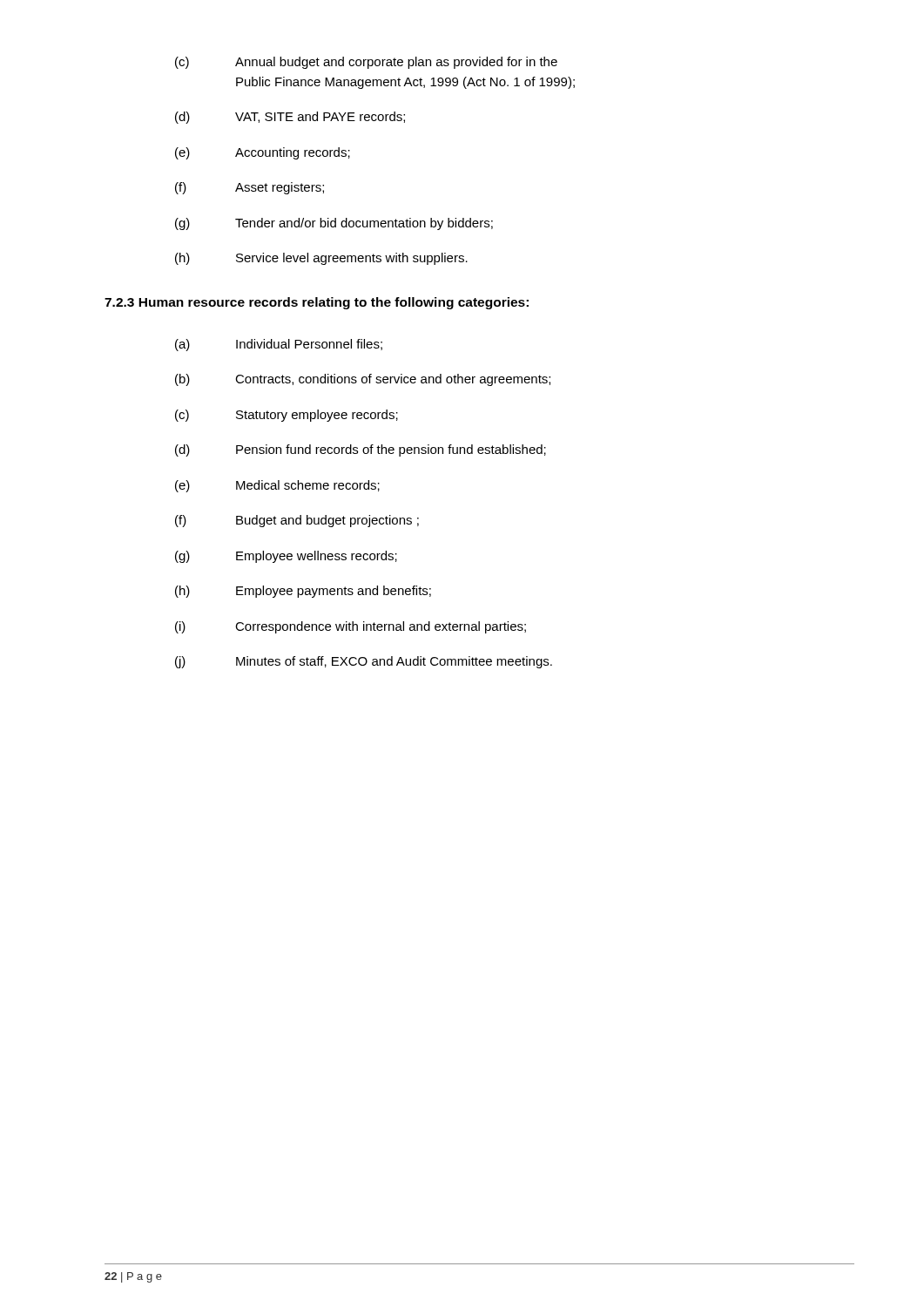Select the element starting "(b) Contracts, conditions of"

pyautogui.click(x=363, y=379)
